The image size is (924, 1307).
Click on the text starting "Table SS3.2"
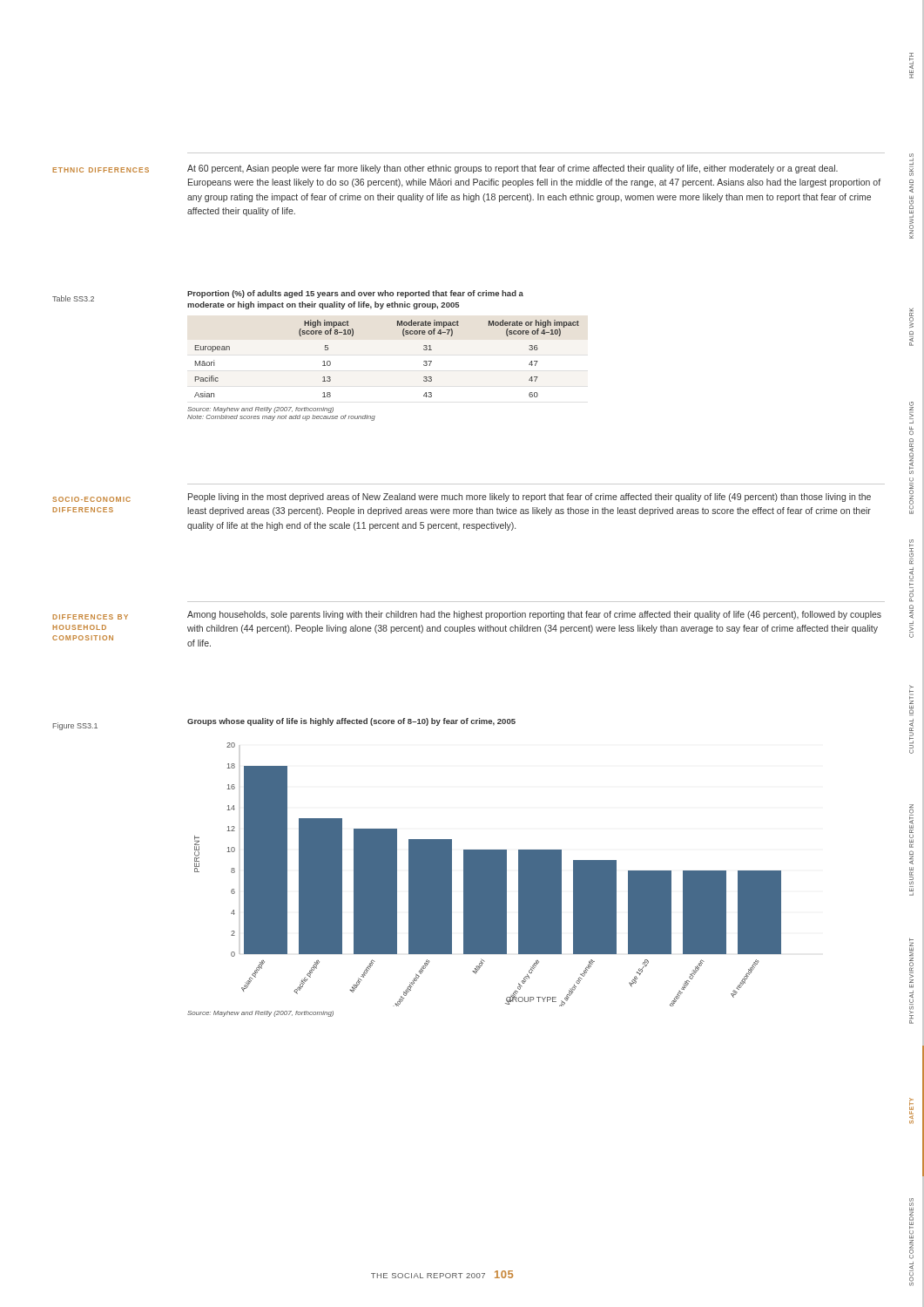[73, 299]
